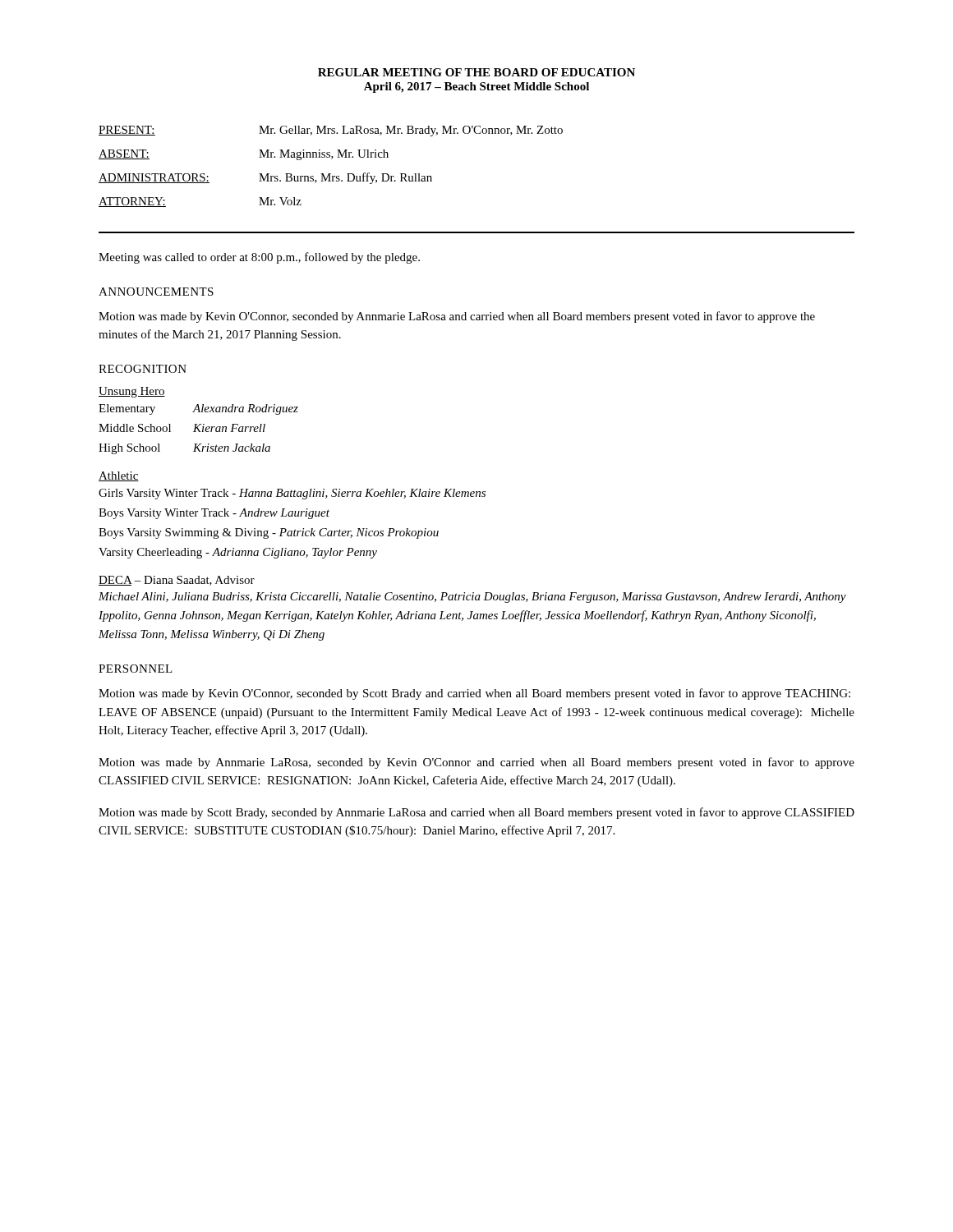The height and width of the screenshot is (1232, 953).
Task: Click on the block starting "REGULAR MEETING OF"
Action: [x=476, y=80]
